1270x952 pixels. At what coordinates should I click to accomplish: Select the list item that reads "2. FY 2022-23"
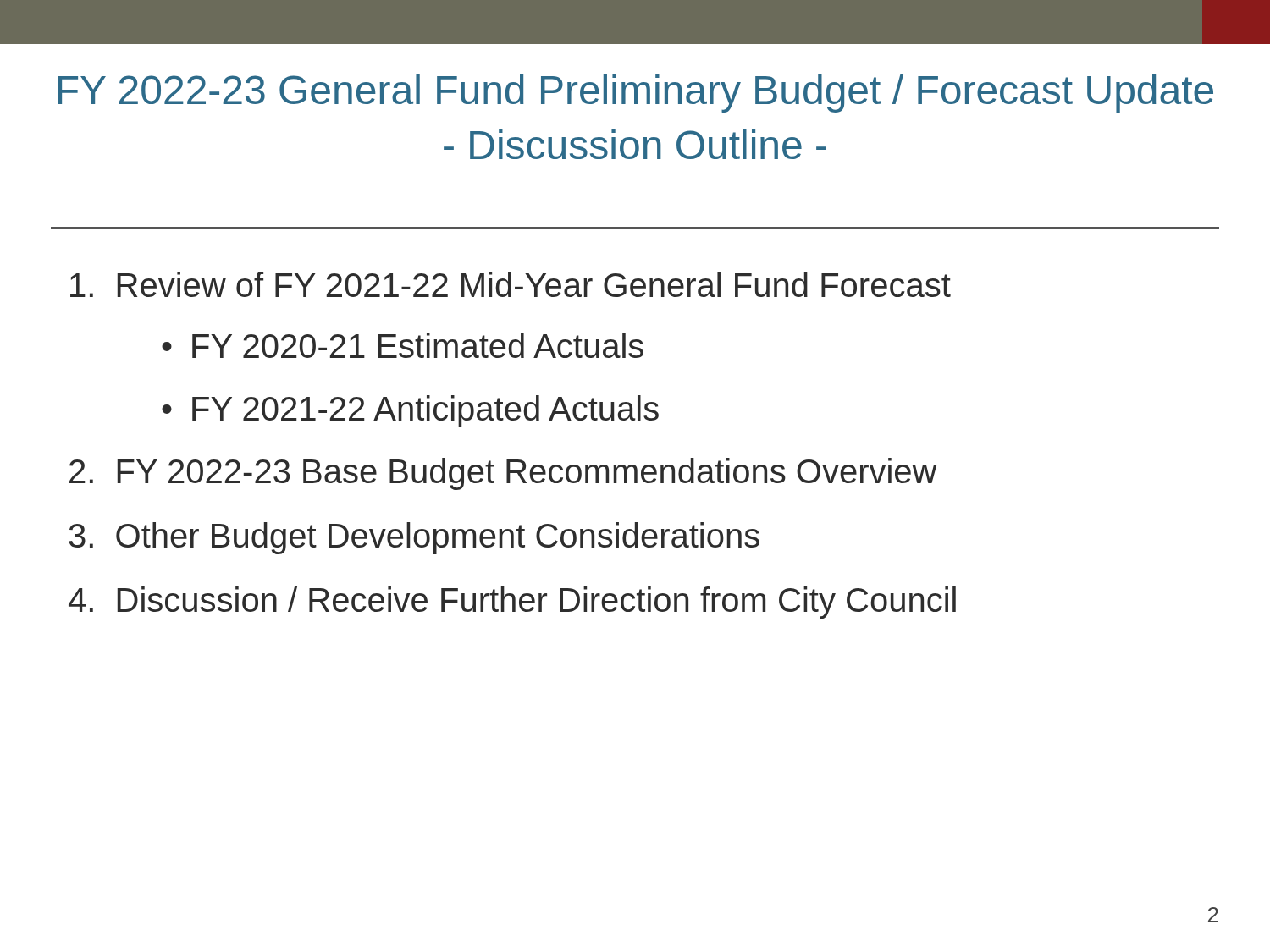click(x=502, y=471)
